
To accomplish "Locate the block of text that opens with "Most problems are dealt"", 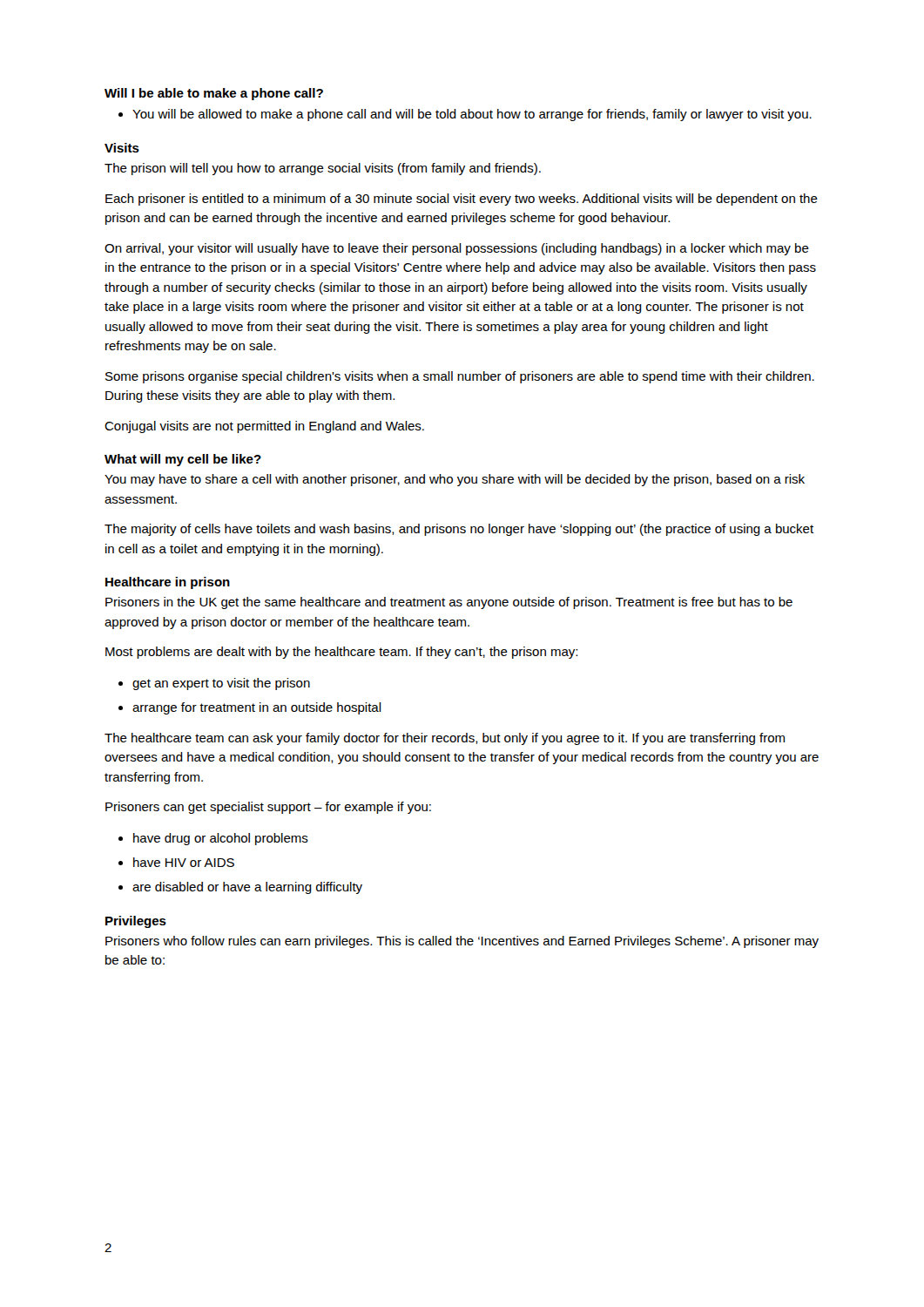I will [342, 651].
